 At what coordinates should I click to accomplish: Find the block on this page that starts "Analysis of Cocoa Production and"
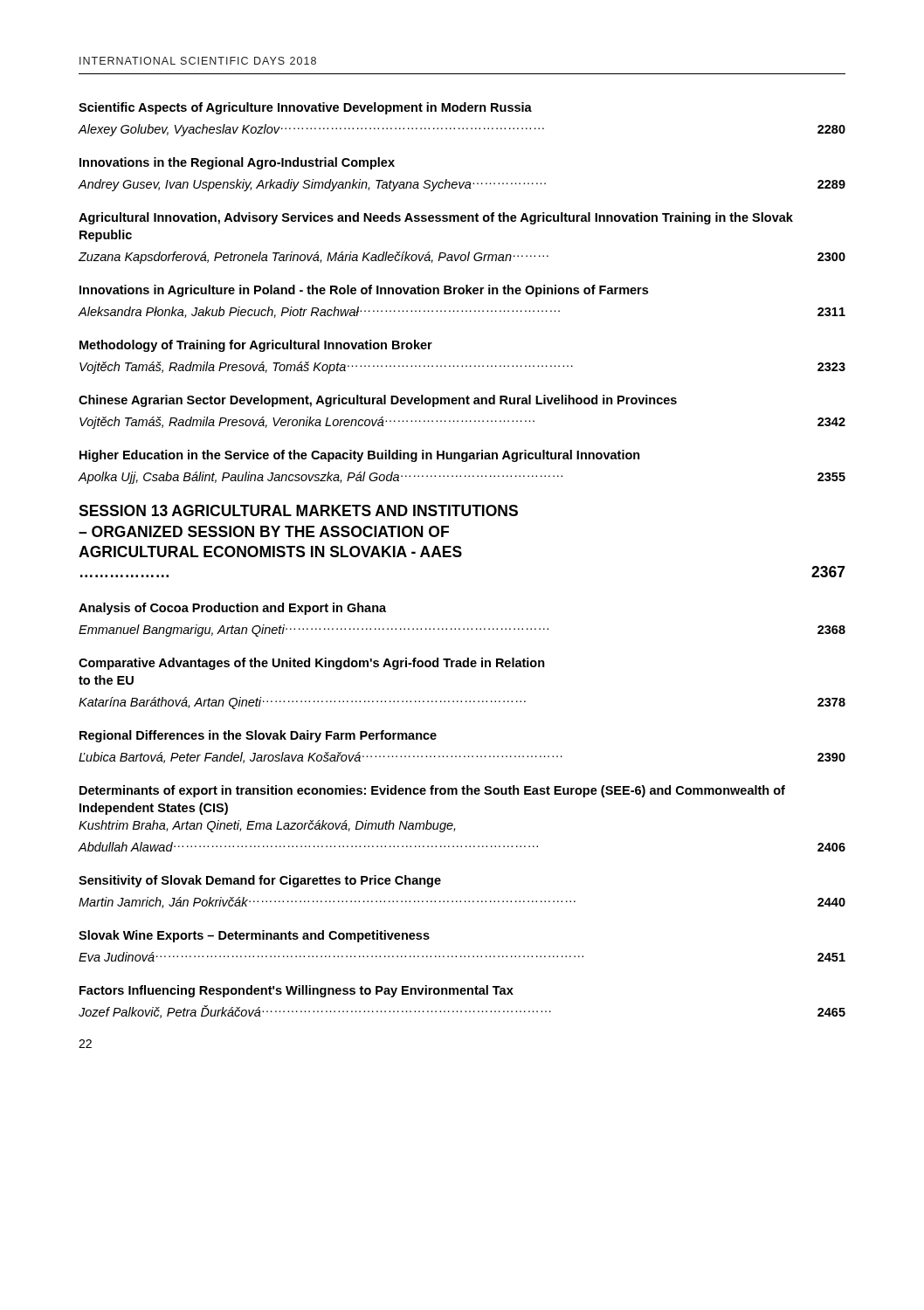point(462,619)
